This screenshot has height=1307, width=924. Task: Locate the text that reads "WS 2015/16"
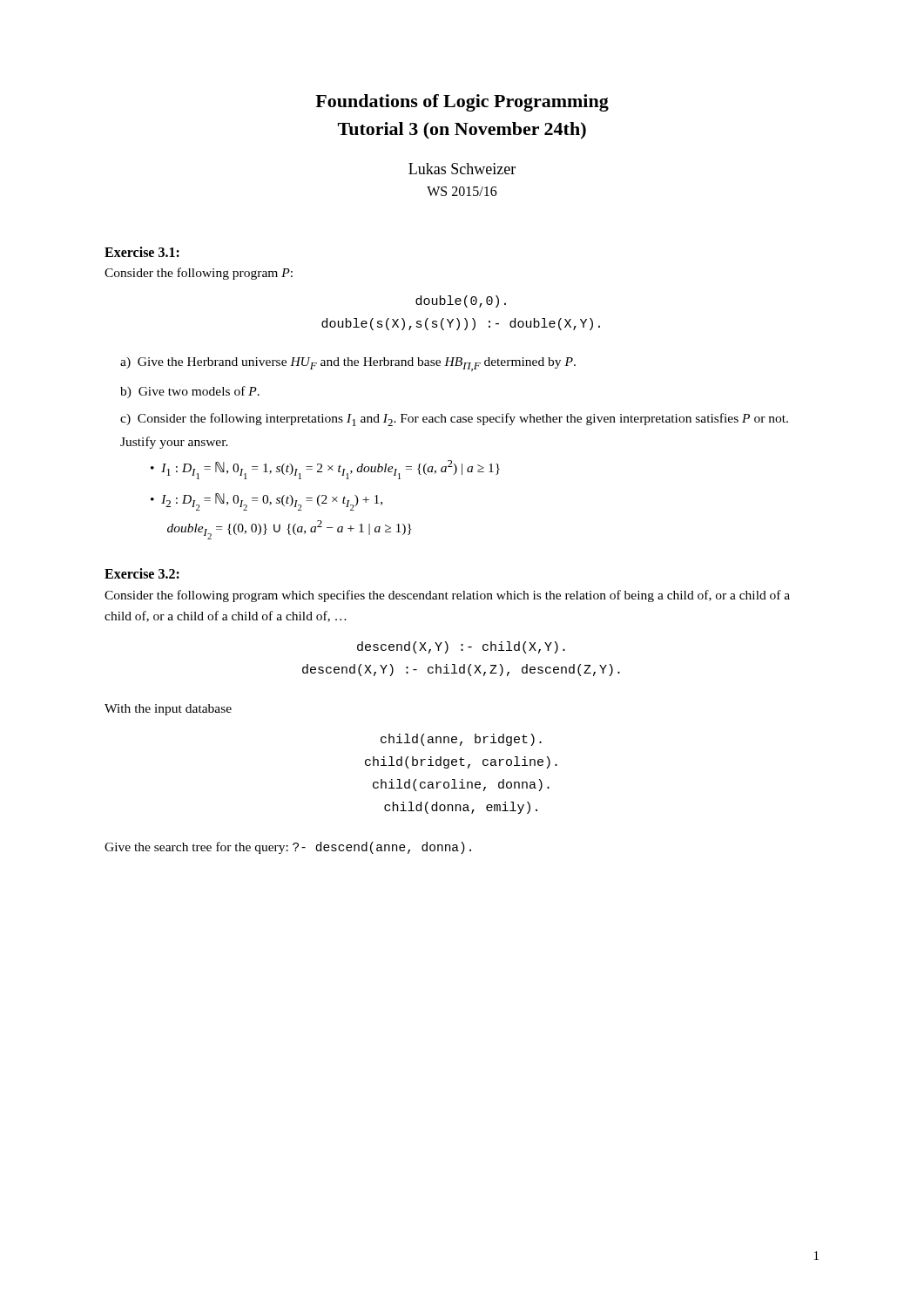462,191
